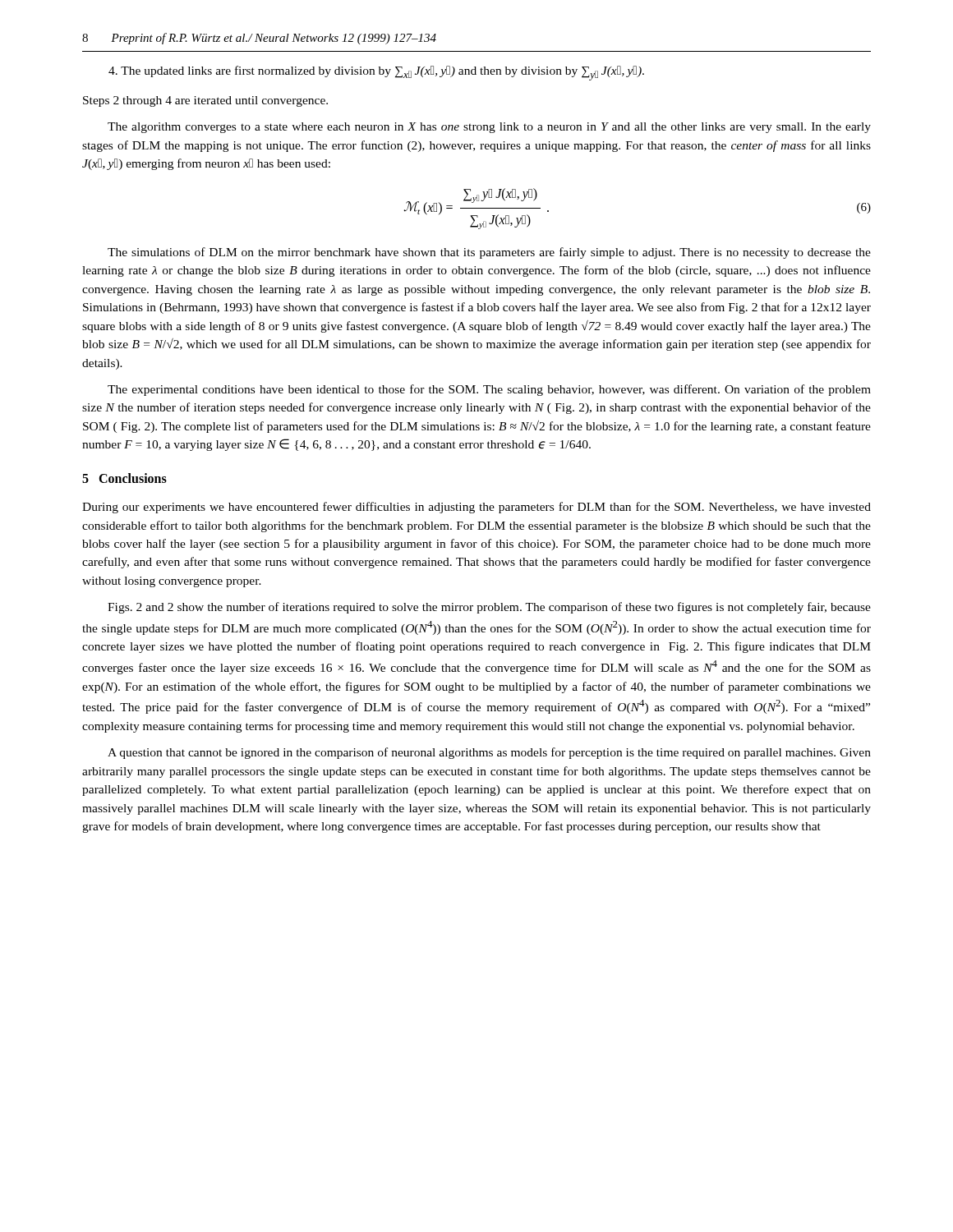953x1232 pixels.
Task: Point to the block starting "The algorithm converges"
Action: [x=476, y=145]
